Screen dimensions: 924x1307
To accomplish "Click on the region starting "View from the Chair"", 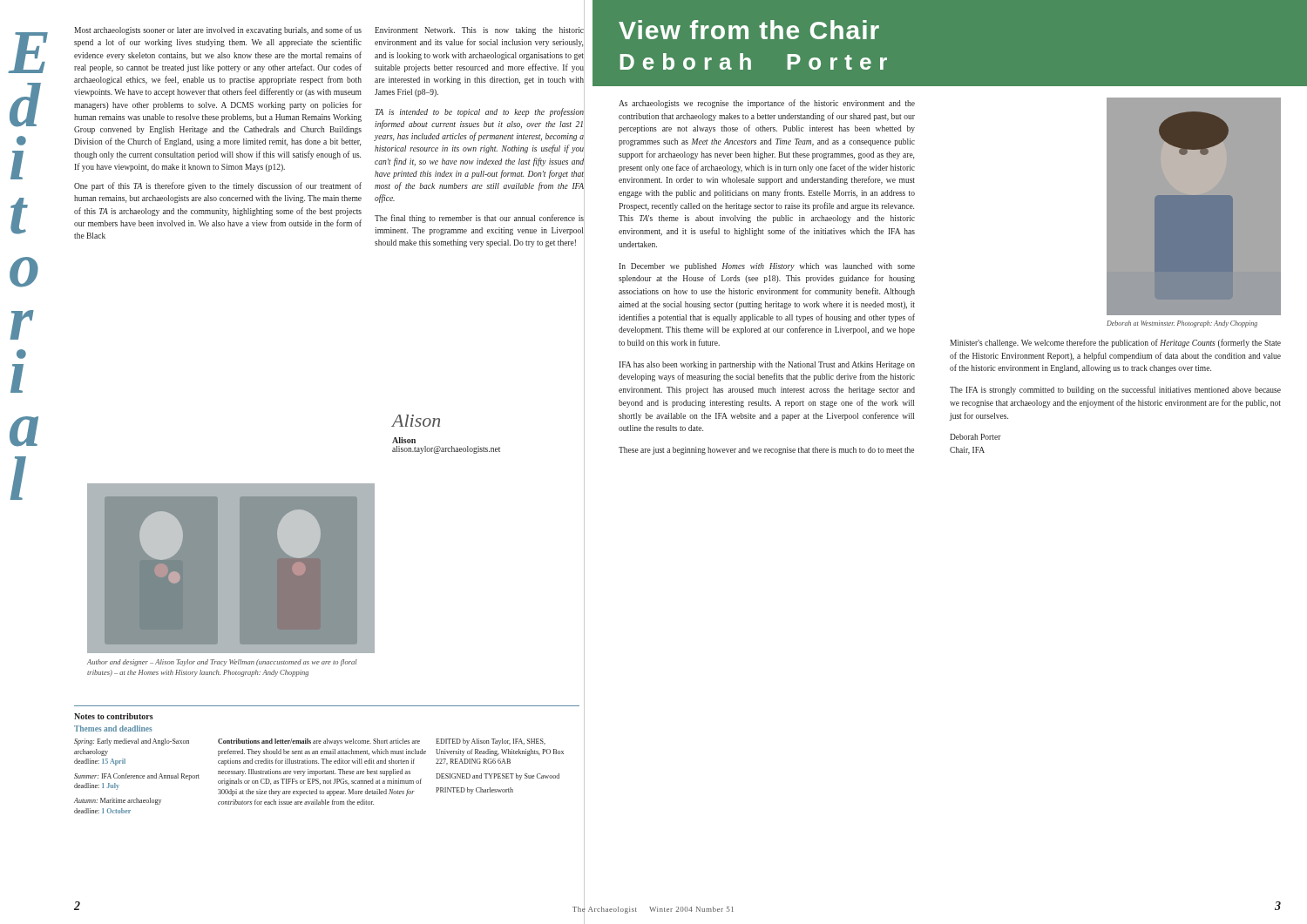I will click(x=749, y=30).
